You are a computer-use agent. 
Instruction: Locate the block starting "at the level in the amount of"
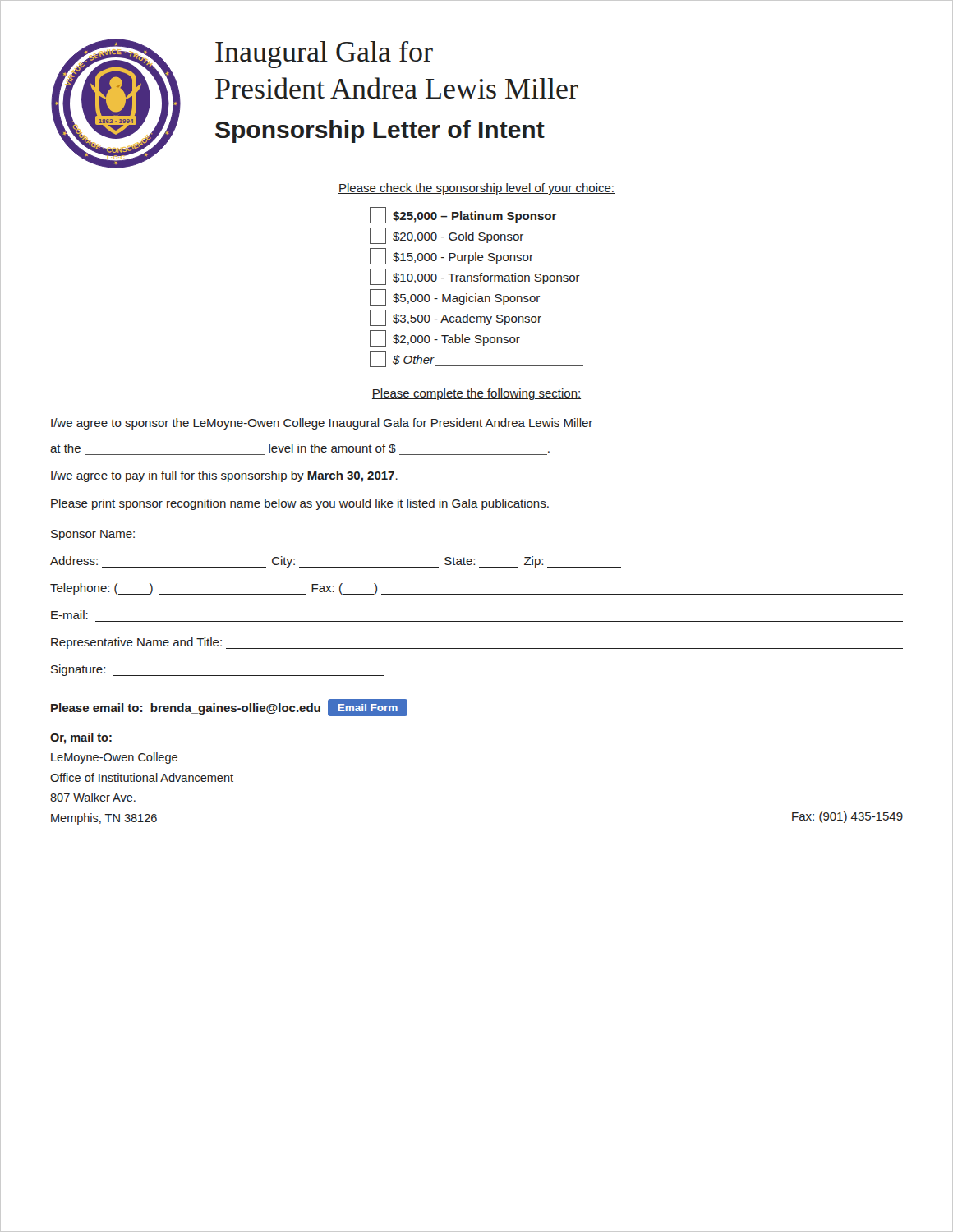(x=300, y=448)
